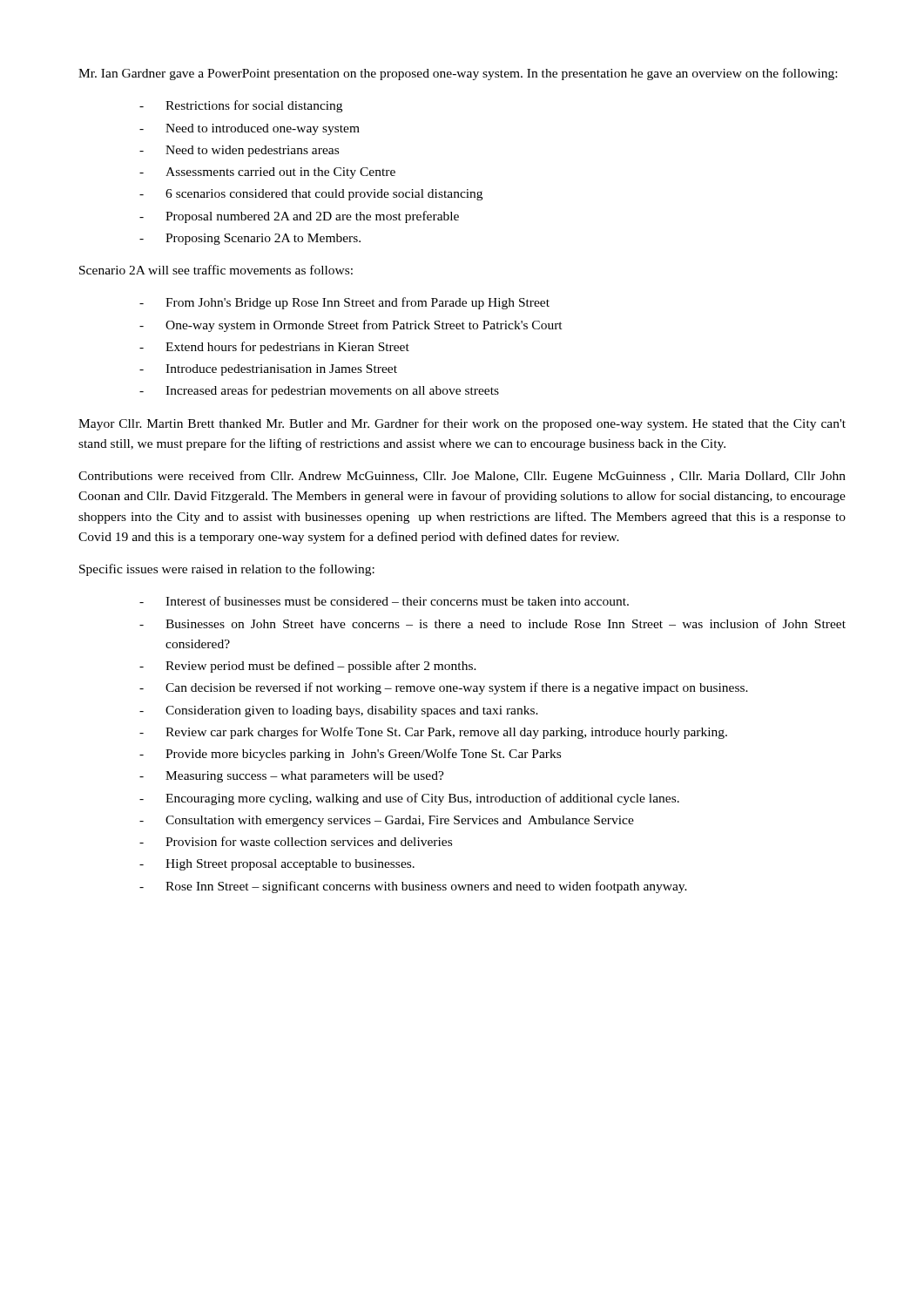Select the text block with the text "Scenario 2A will see"
The height and width of the screenshot is (1307, 924).
(216, 270)
